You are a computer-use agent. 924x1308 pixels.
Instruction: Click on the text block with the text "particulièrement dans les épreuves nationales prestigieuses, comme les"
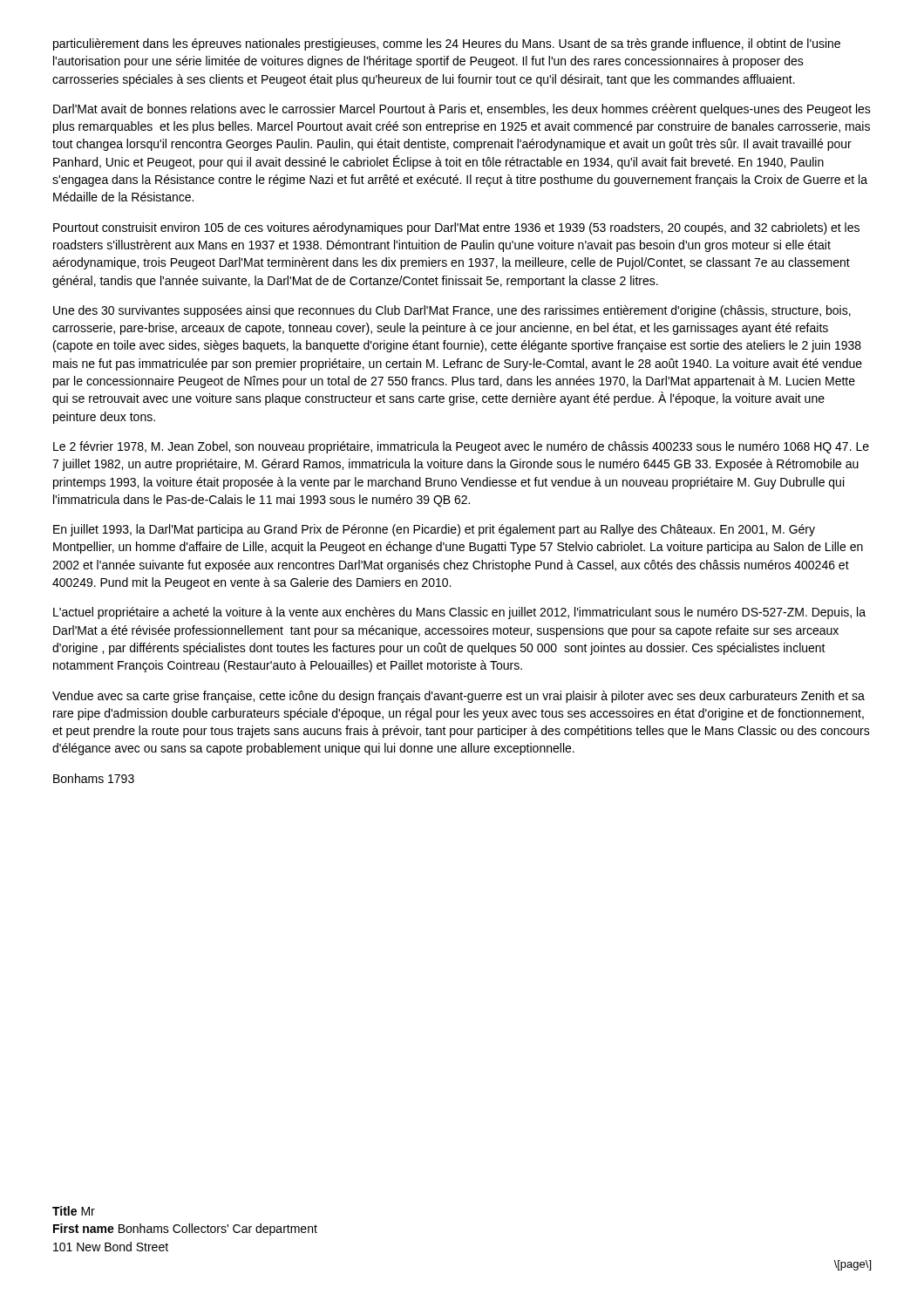(447, 61)
